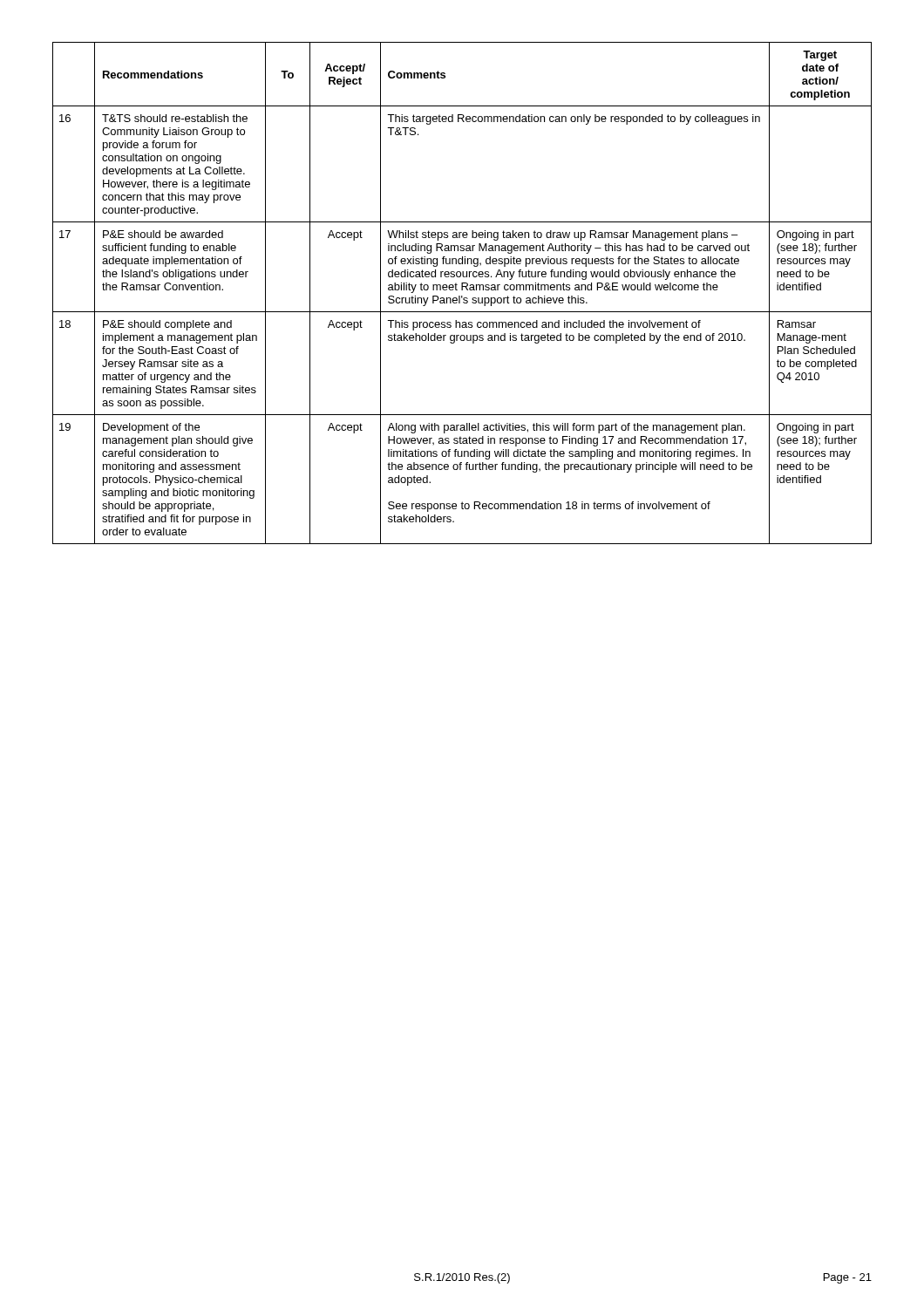Find a table
Viewport: 924px width, 1308px height.
point(462,293)
